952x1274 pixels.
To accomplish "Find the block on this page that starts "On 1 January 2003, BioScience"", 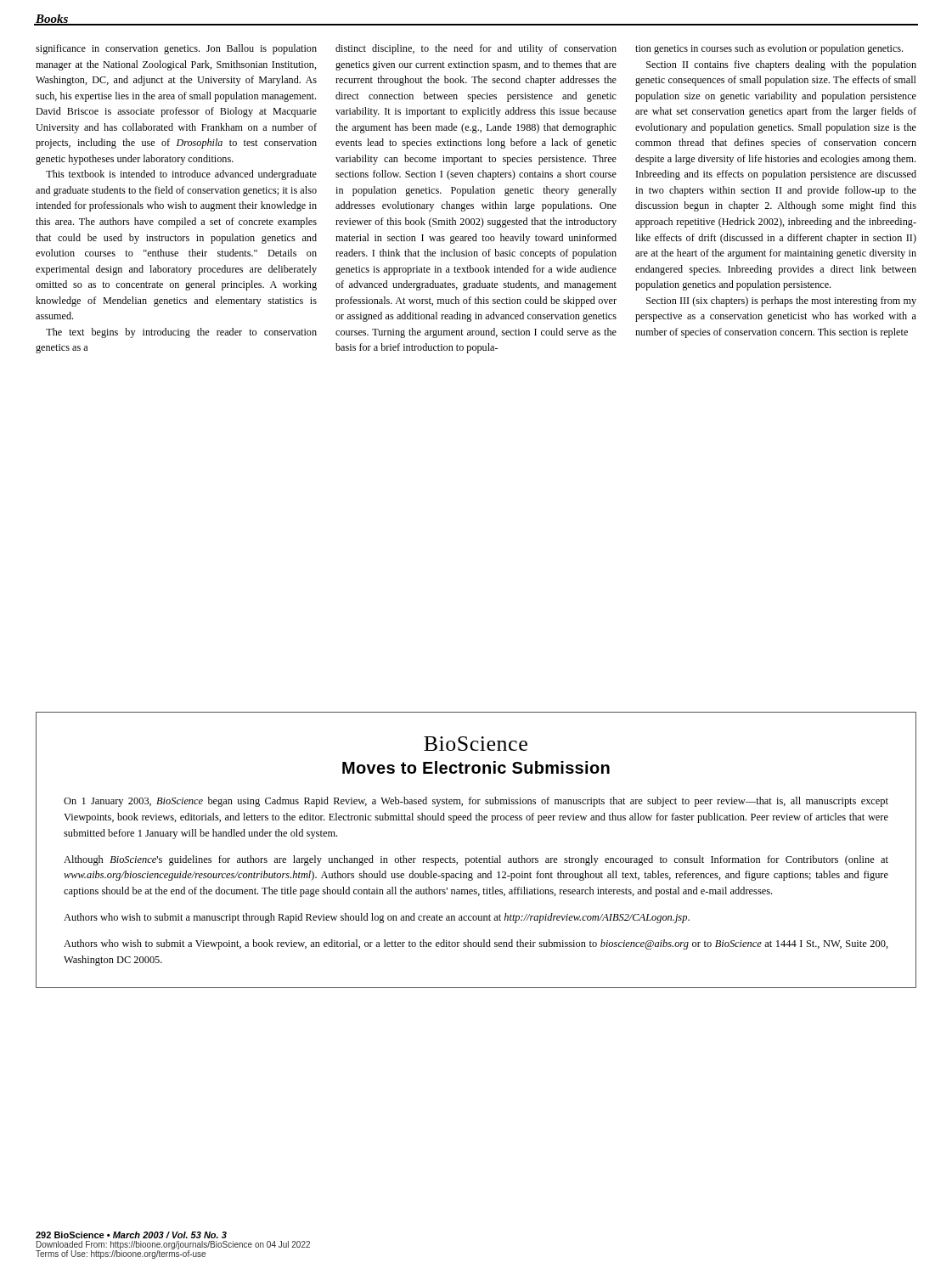I will 476,817.
